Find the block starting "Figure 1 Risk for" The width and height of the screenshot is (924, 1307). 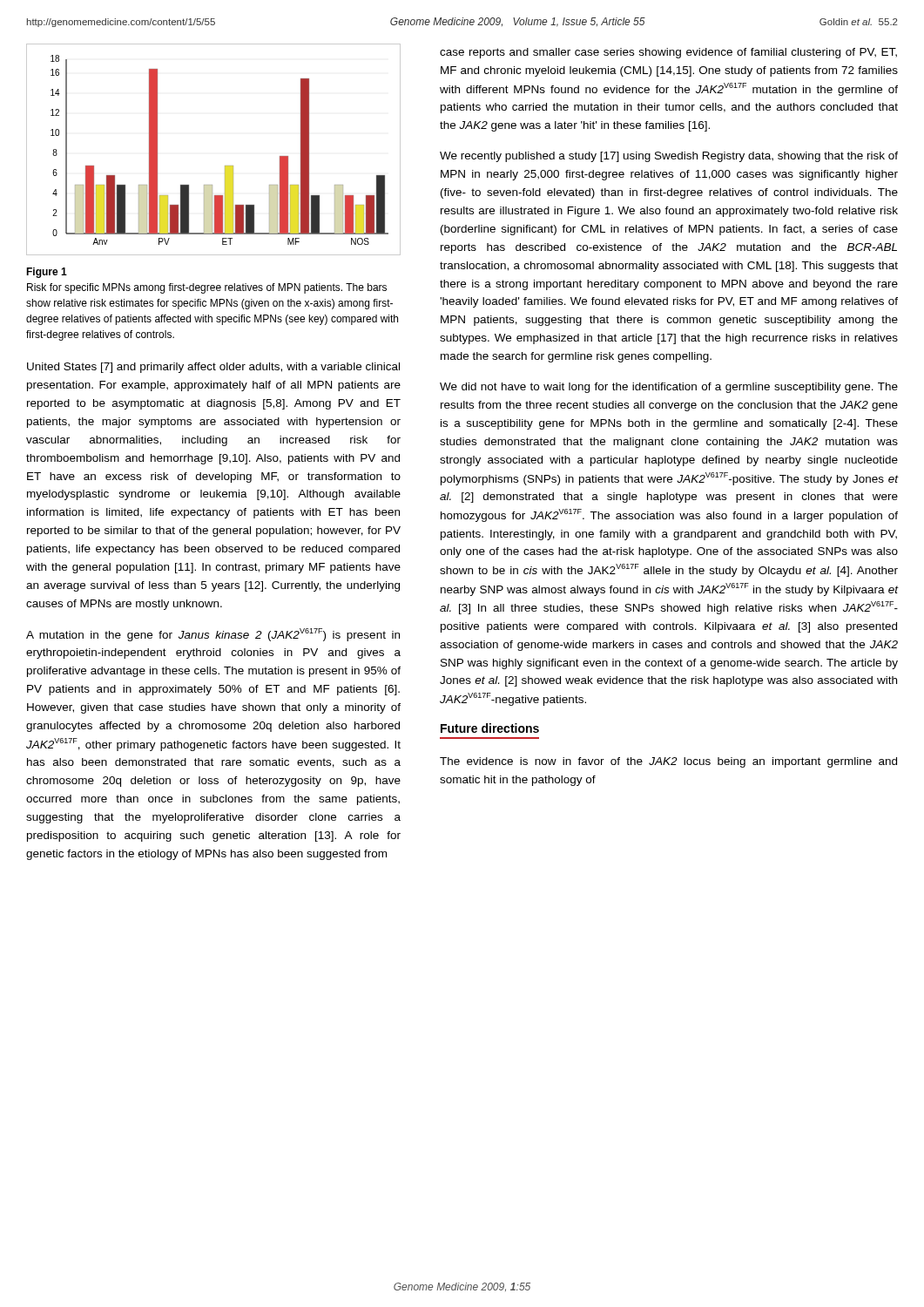point(213,303)
